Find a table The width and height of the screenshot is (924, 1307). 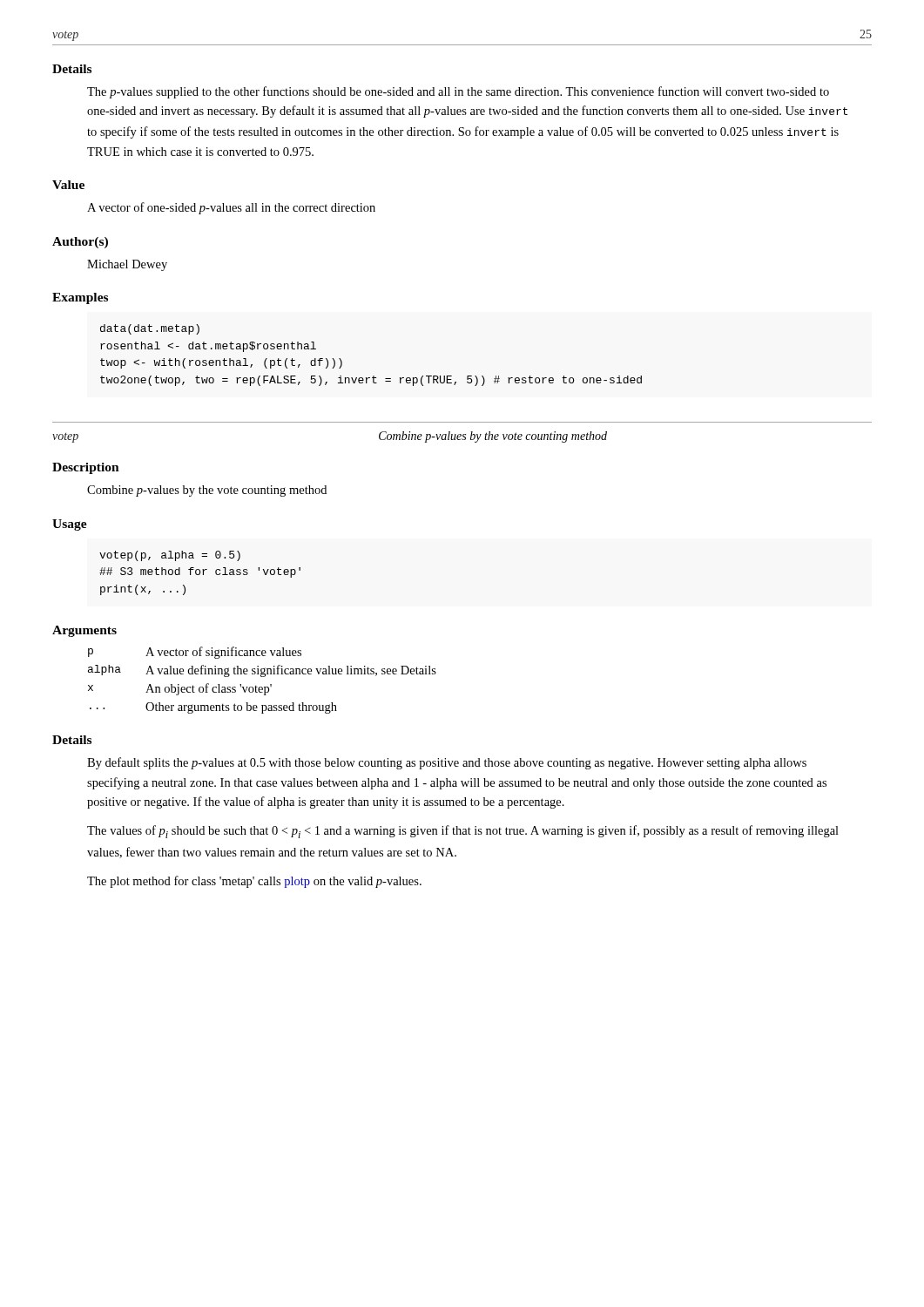point(462,680)
